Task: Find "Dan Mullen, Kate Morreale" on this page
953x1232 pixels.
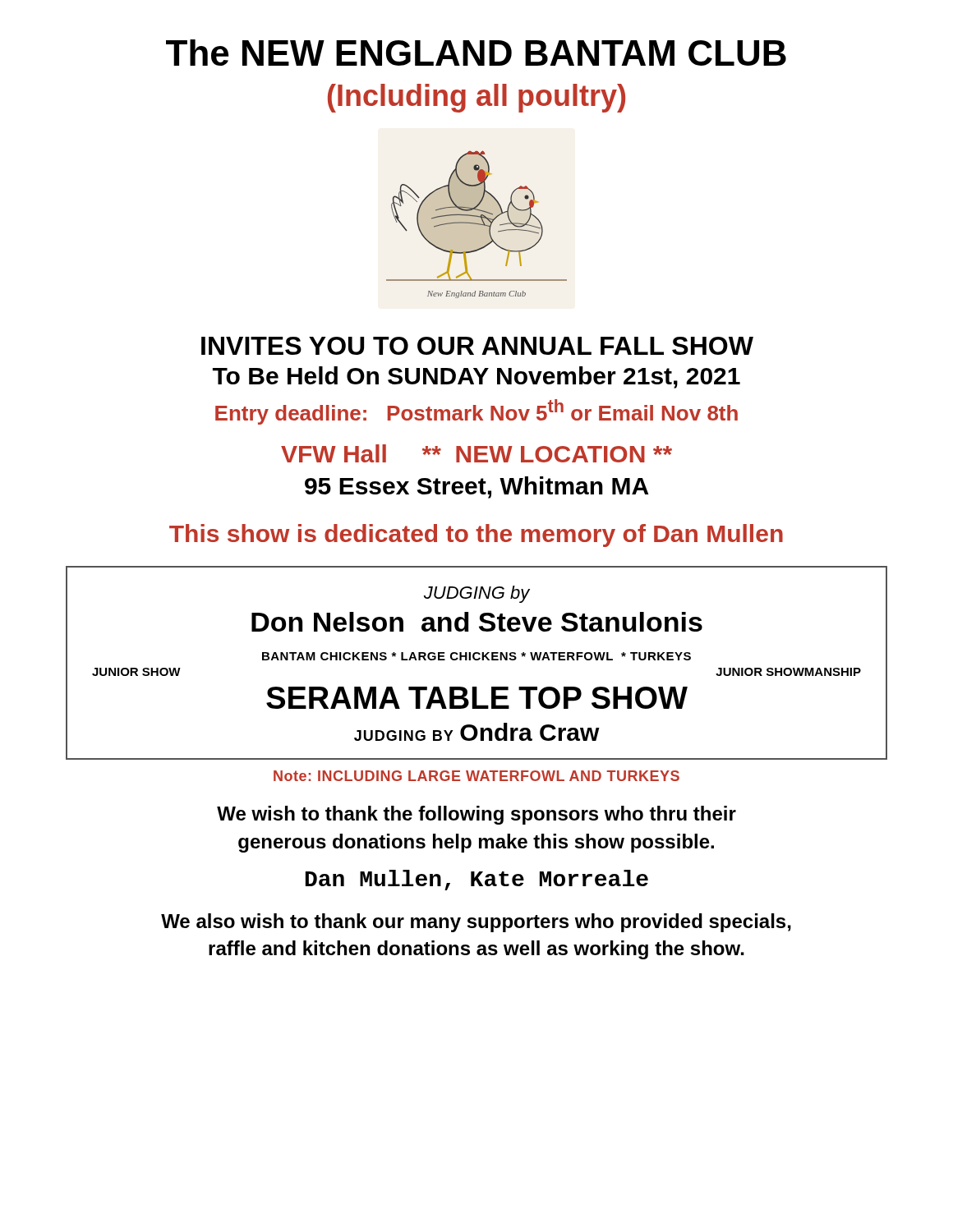Action: pyautogui.click(x=476, y=880)
